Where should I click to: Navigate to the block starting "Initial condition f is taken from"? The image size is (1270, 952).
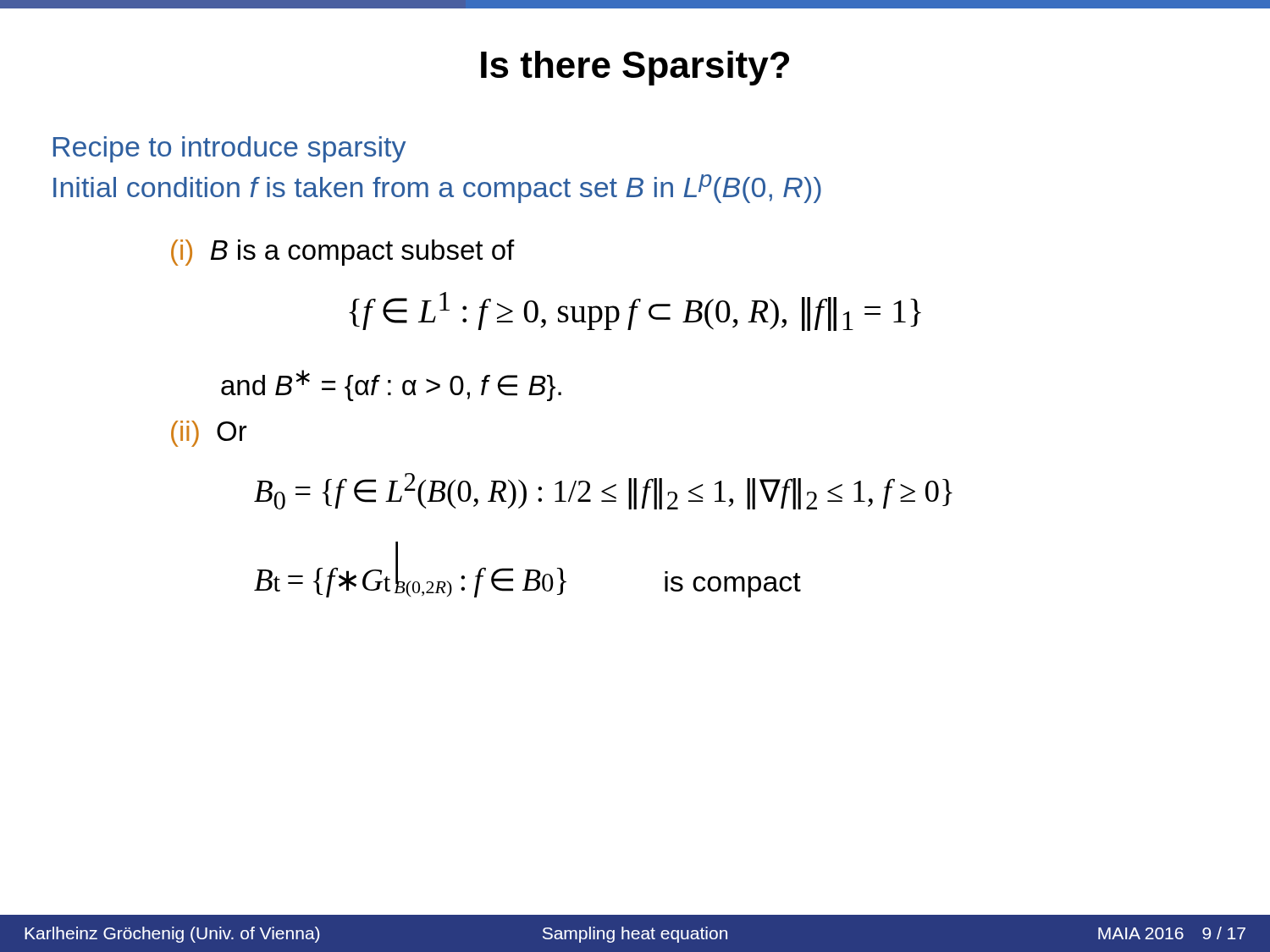pyautogui.click(x=437, y=184)
